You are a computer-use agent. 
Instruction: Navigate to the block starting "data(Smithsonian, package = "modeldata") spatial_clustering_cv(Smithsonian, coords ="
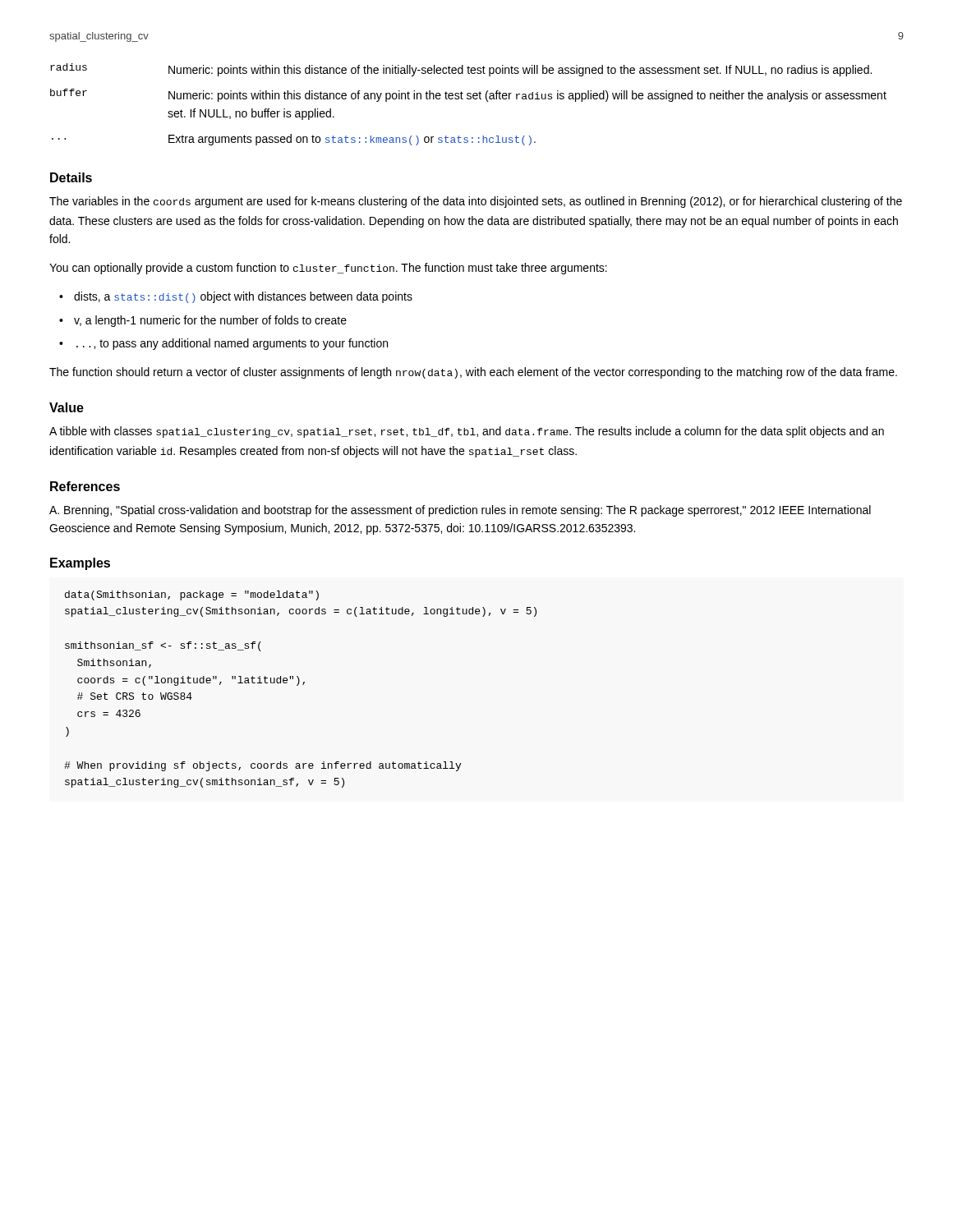pyautogui.click(x=192, y=595)
